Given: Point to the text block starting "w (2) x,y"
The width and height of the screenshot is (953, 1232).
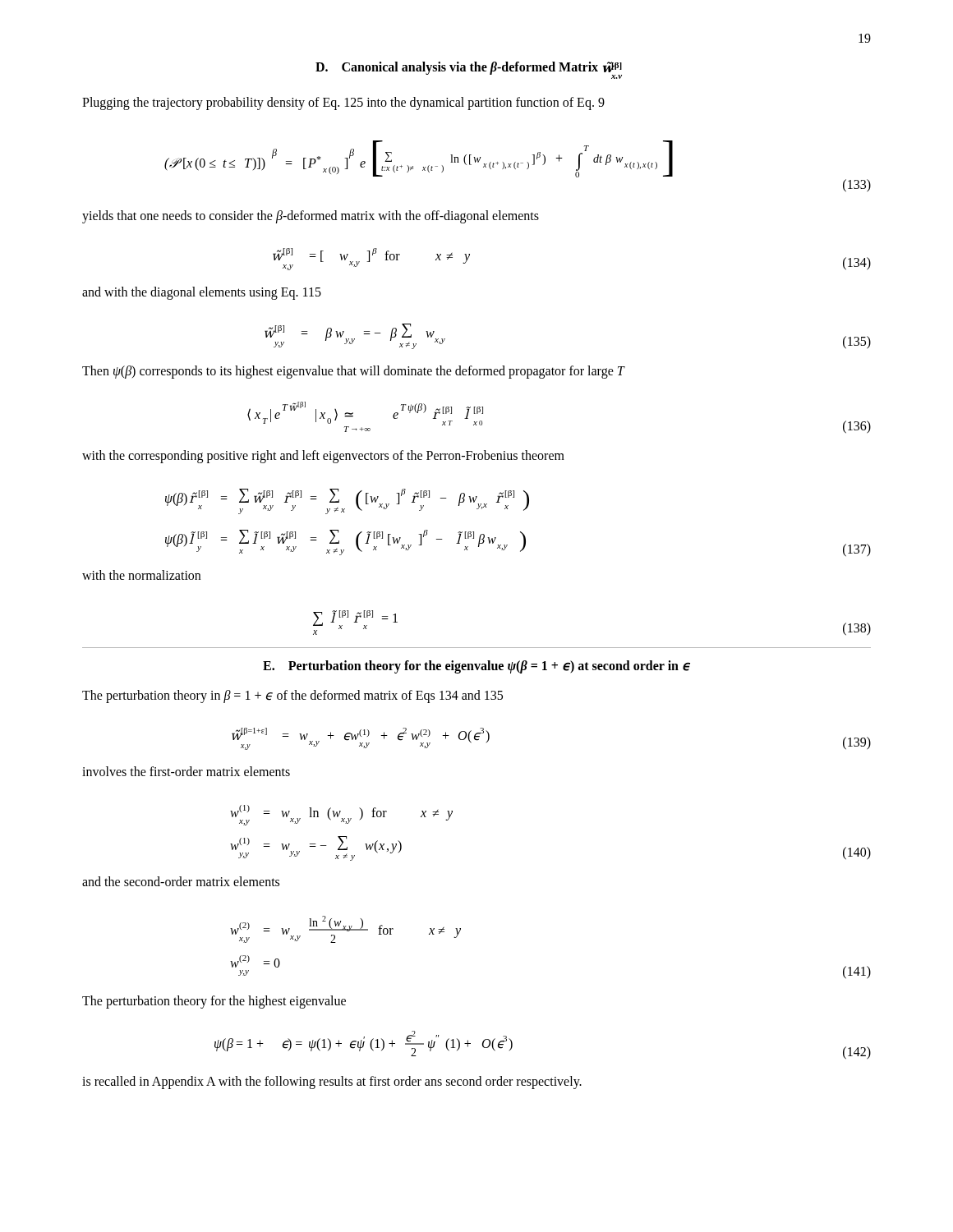Looking at the screenshot, I should (x=345, y=929).
